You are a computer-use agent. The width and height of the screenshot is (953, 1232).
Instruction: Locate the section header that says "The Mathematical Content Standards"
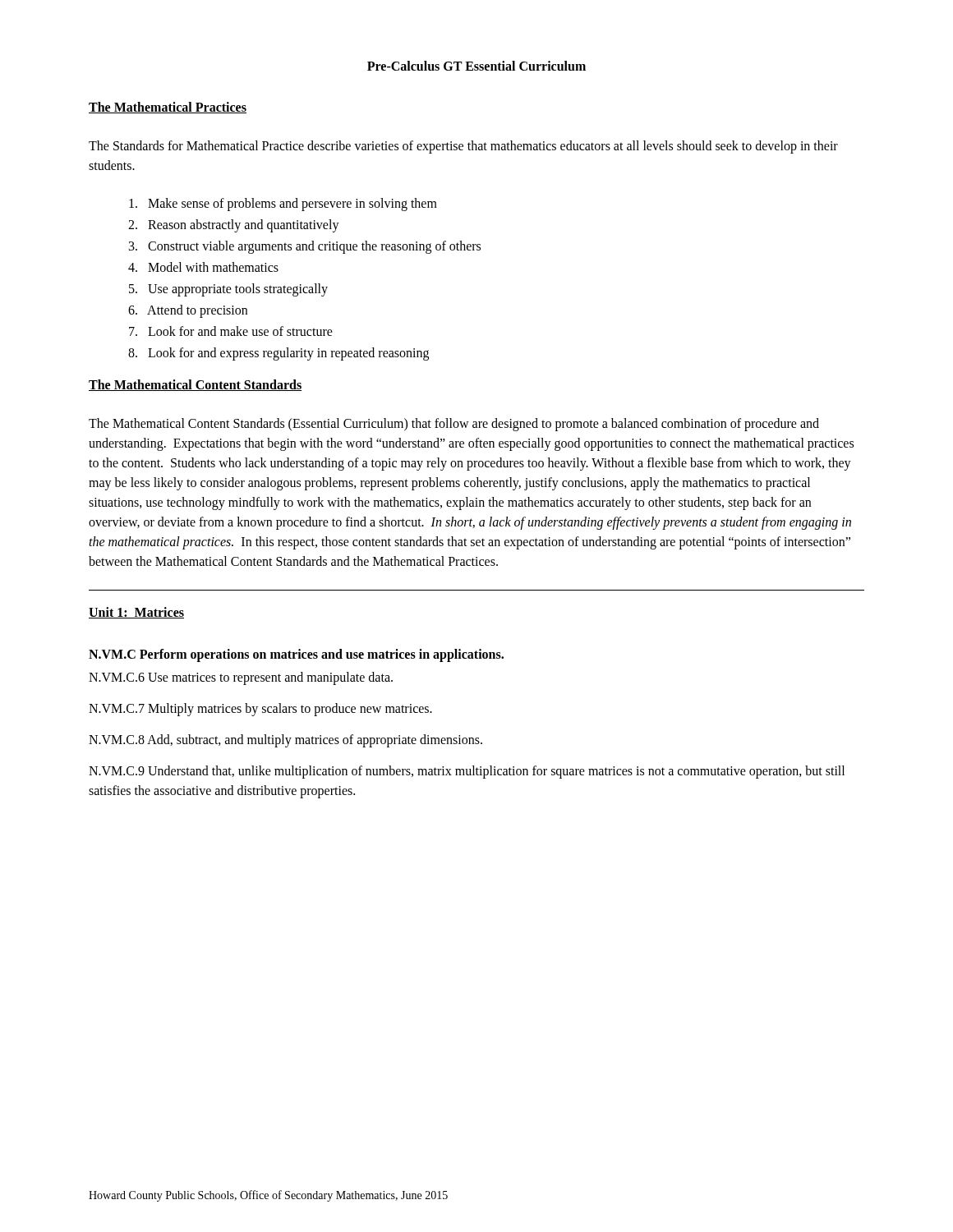pyautogui.click(x=195, y=385)
